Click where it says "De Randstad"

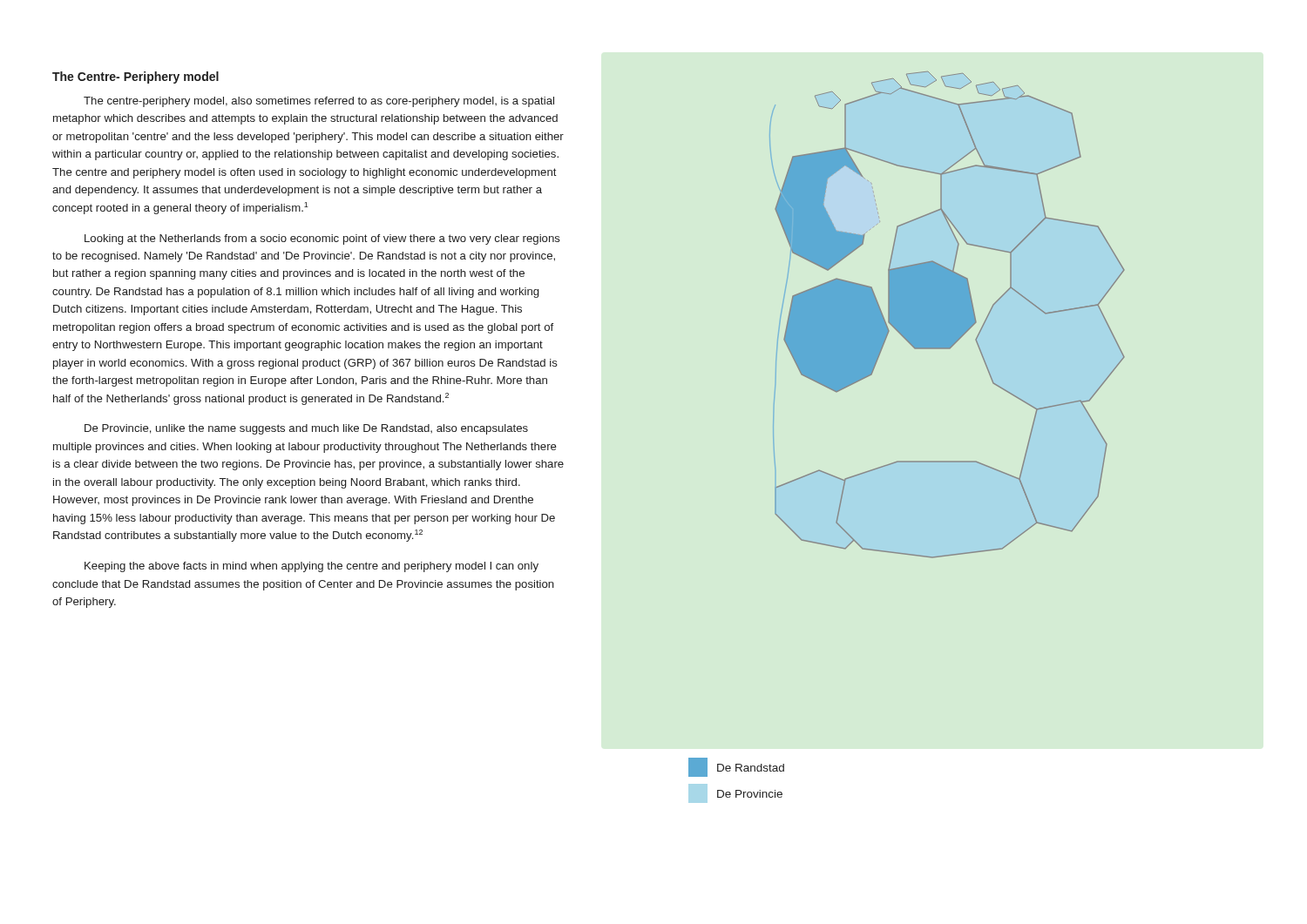[737, 767]
